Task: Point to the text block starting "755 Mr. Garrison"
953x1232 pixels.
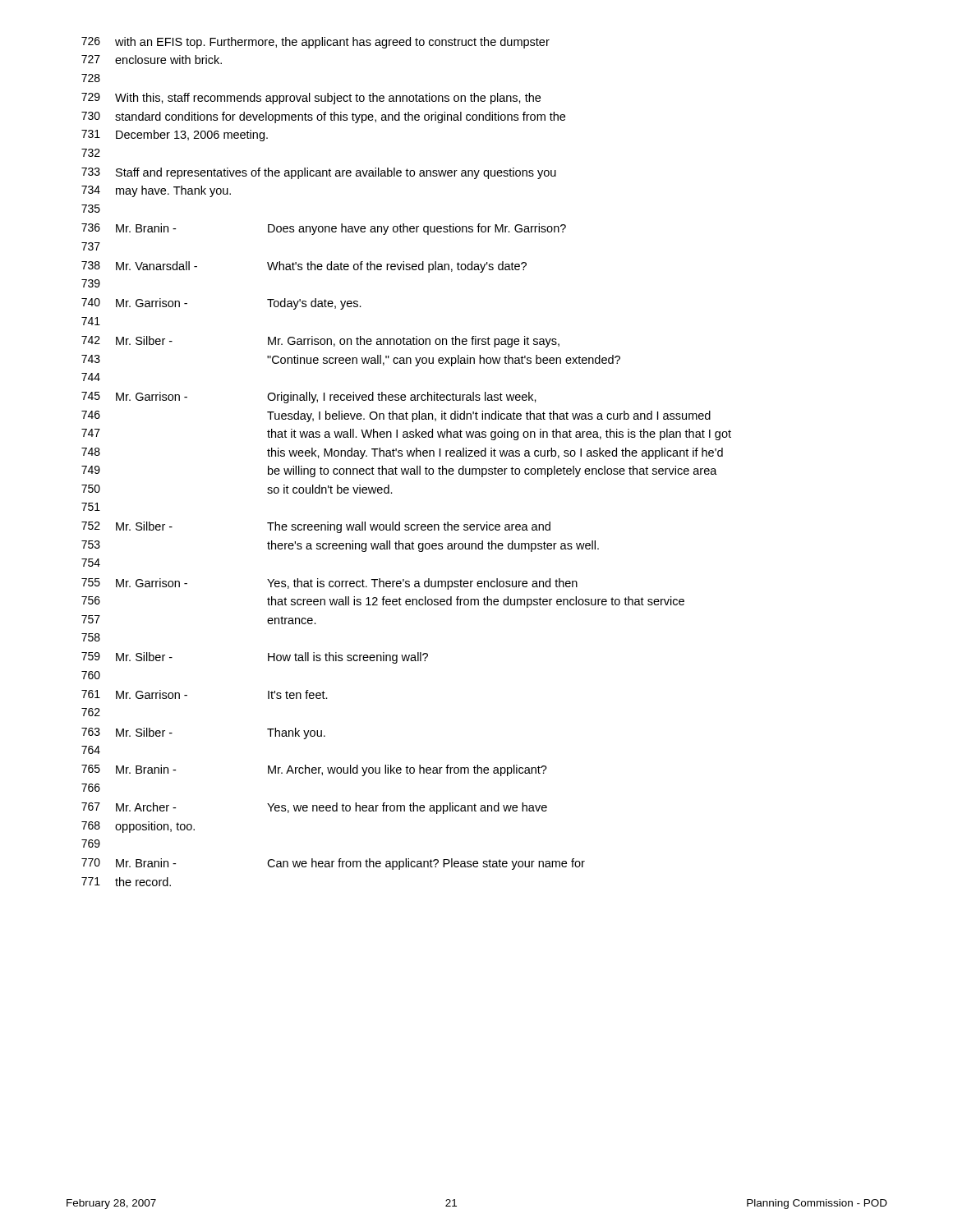Action: point(476,602)
